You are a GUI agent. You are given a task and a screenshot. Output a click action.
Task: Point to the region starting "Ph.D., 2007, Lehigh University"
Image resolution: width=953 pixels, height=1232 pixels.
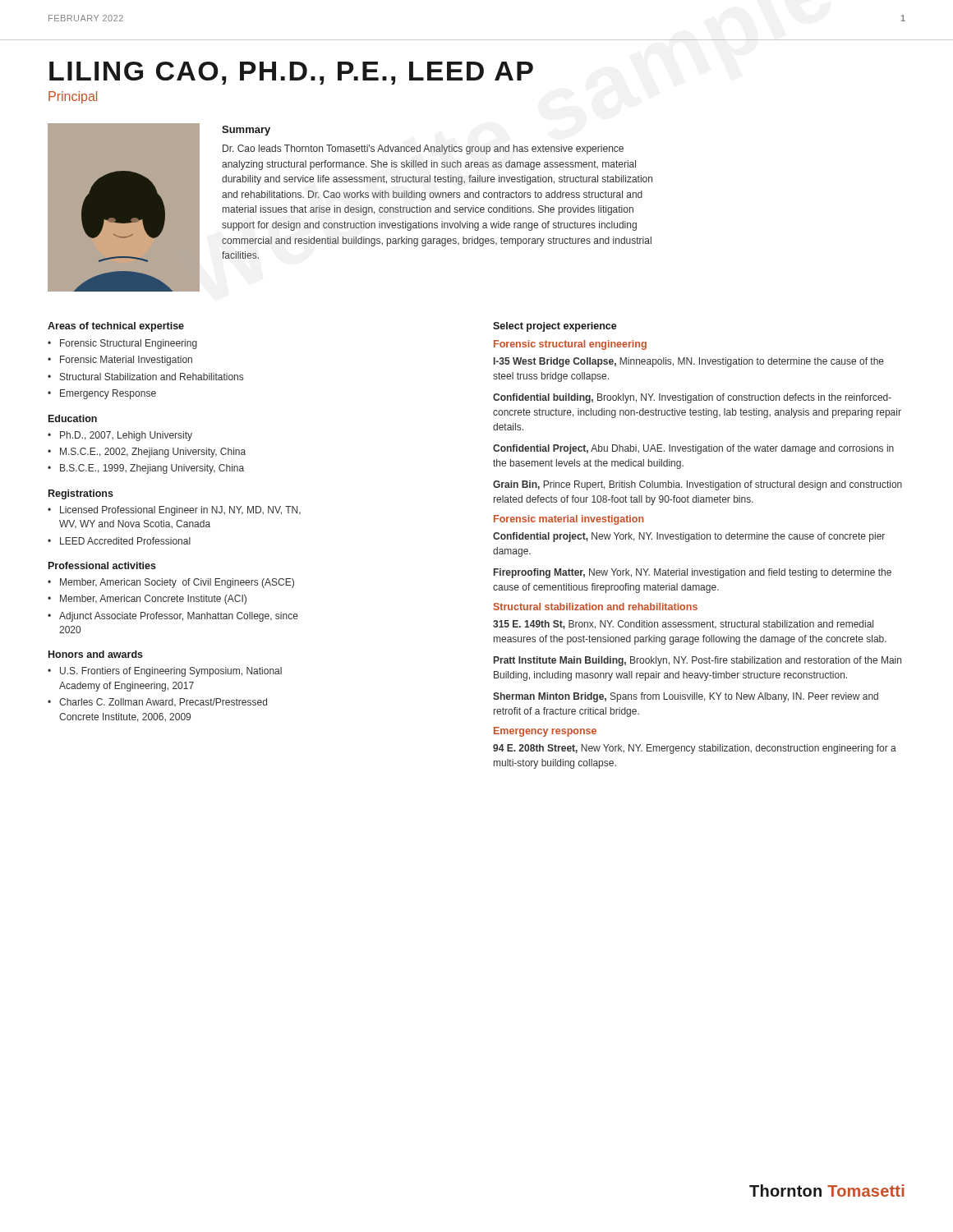tap(126, 435)
